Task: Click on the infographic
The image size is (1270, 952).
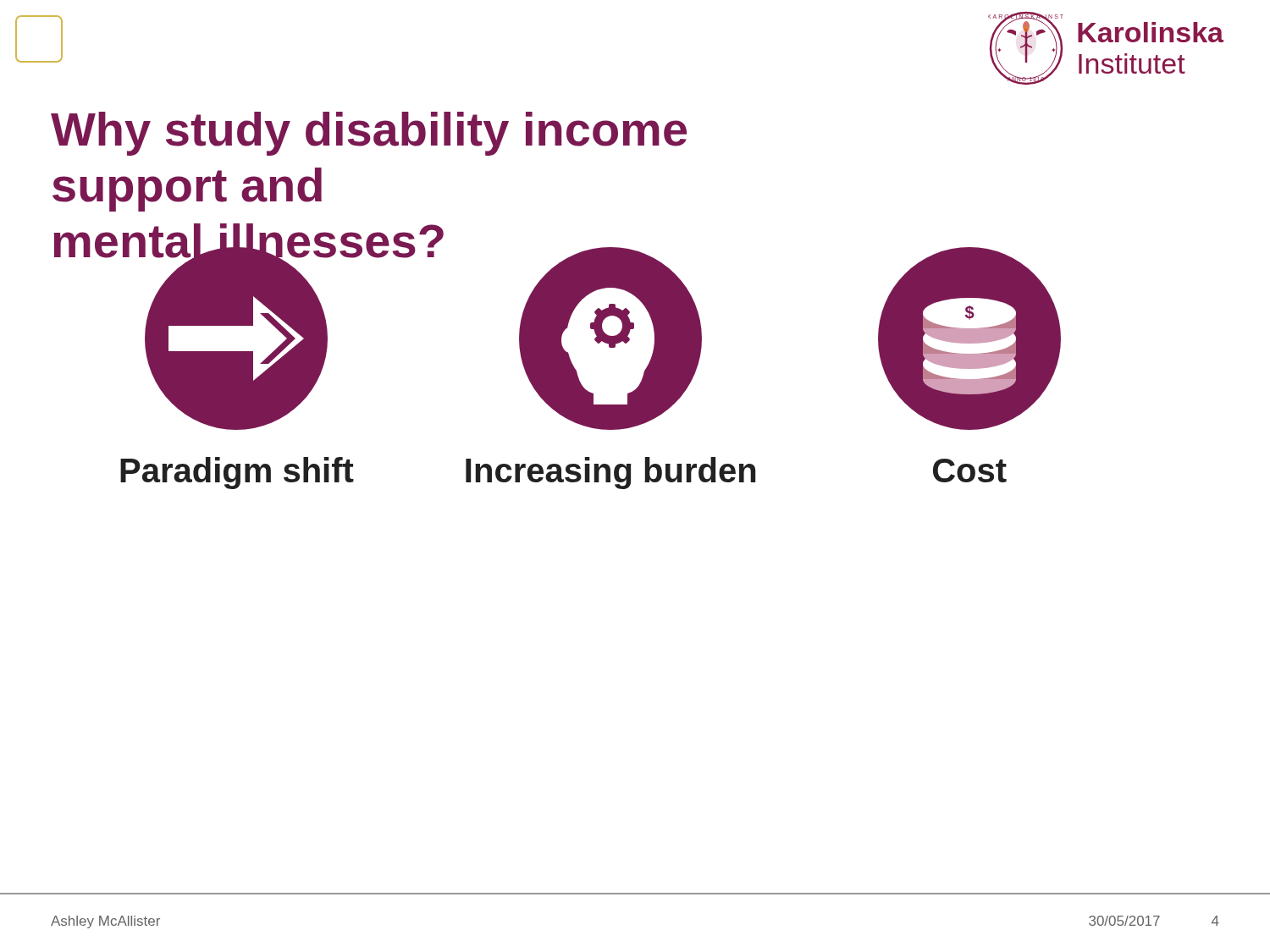Action: click(x=635, y=368)
